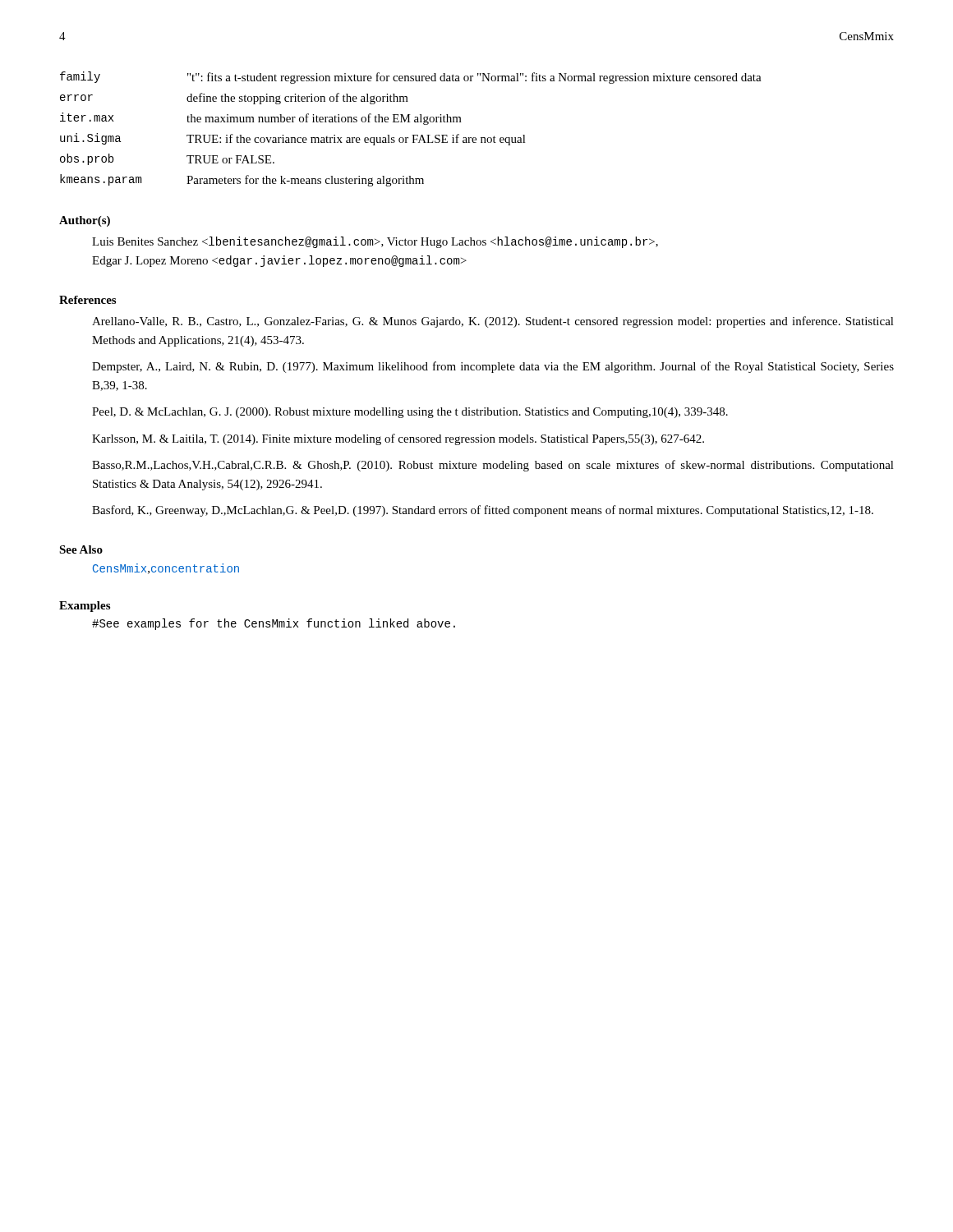Select the text block that reads "Karlsson, M. & Laitila,"
This screenshot has width=953, height=1232.
click(398, 438)
